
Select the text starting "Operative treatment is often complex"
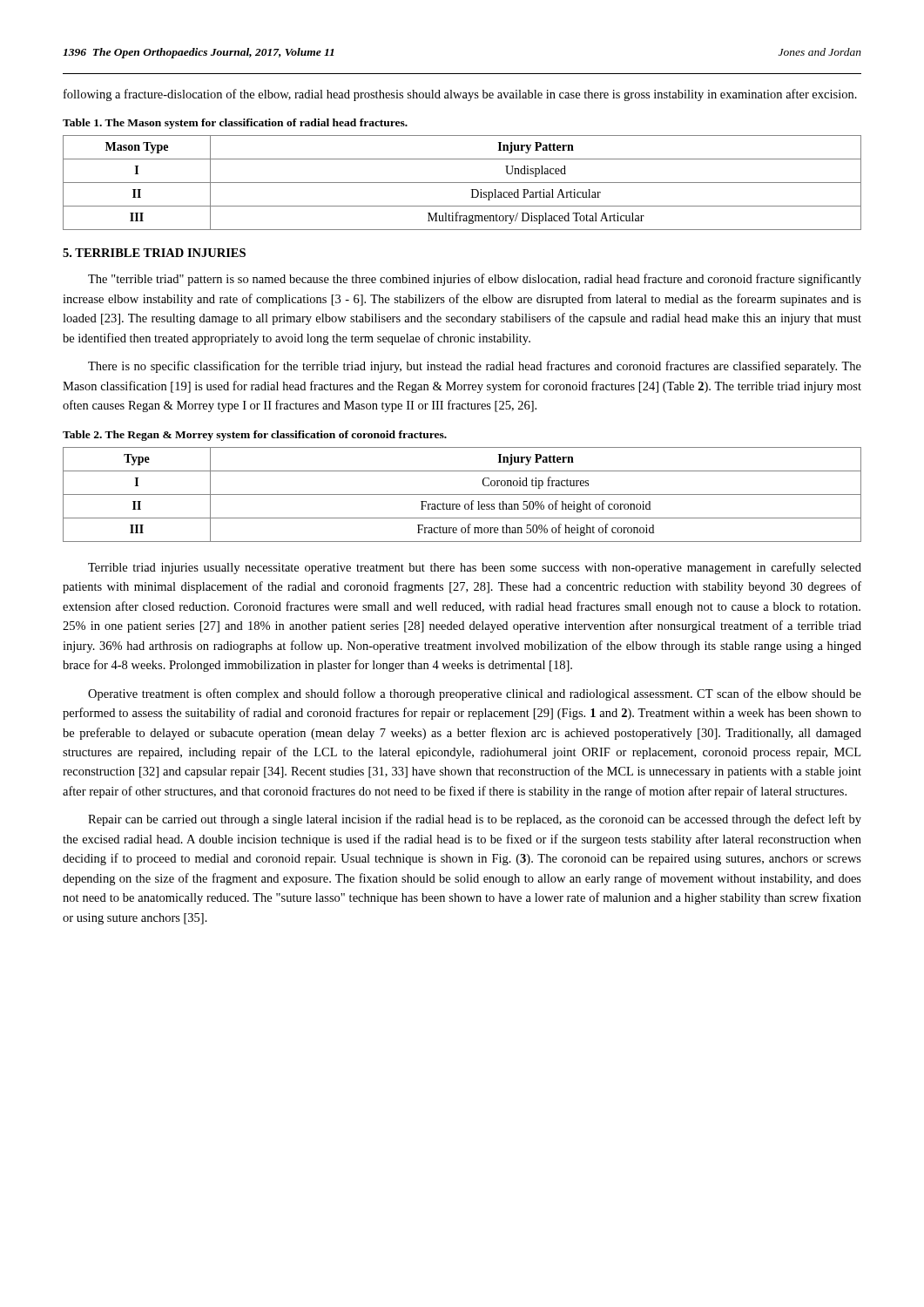[462, 742]
